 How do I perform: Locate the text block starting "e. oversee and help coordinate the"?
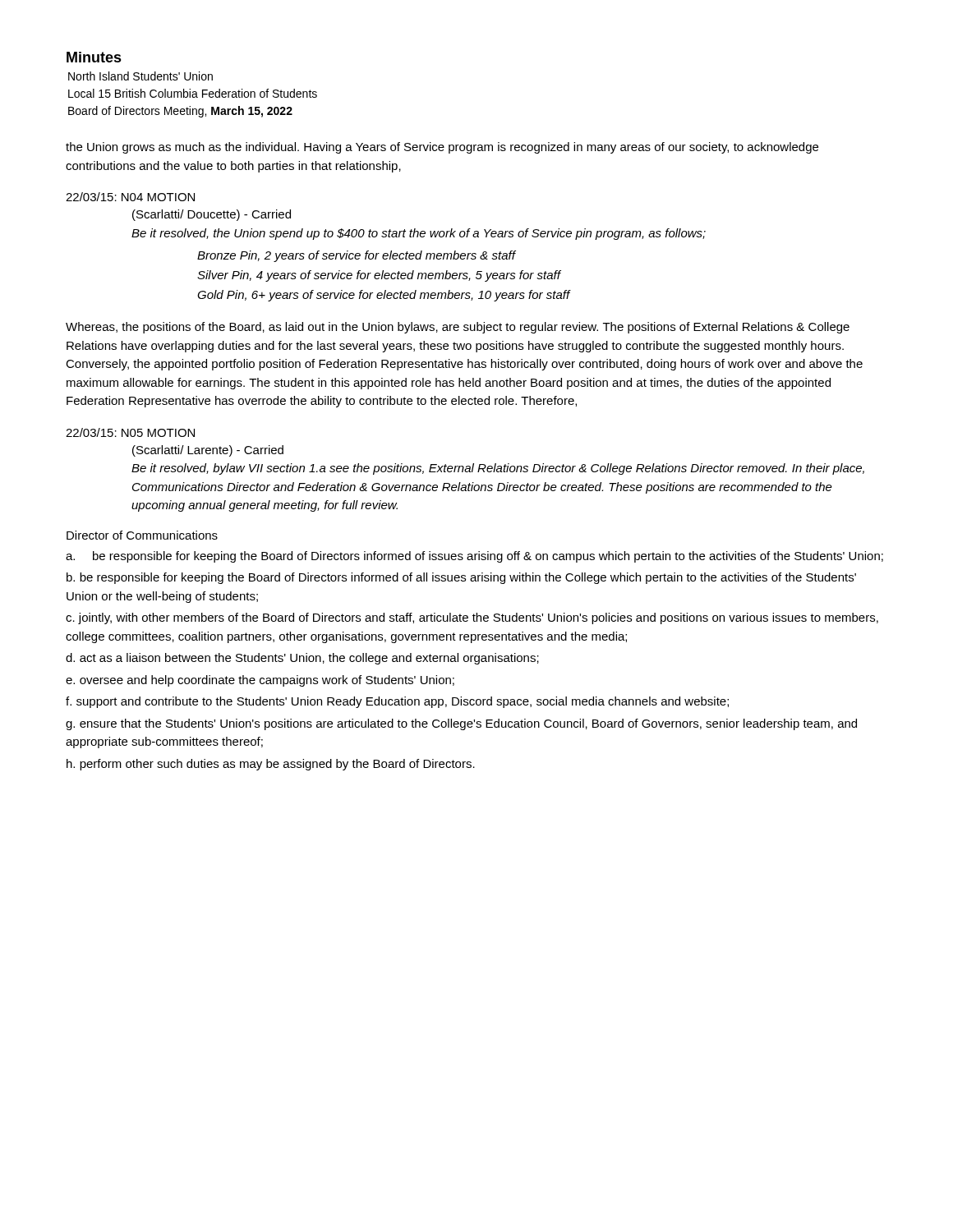click(x=260, y=679)
